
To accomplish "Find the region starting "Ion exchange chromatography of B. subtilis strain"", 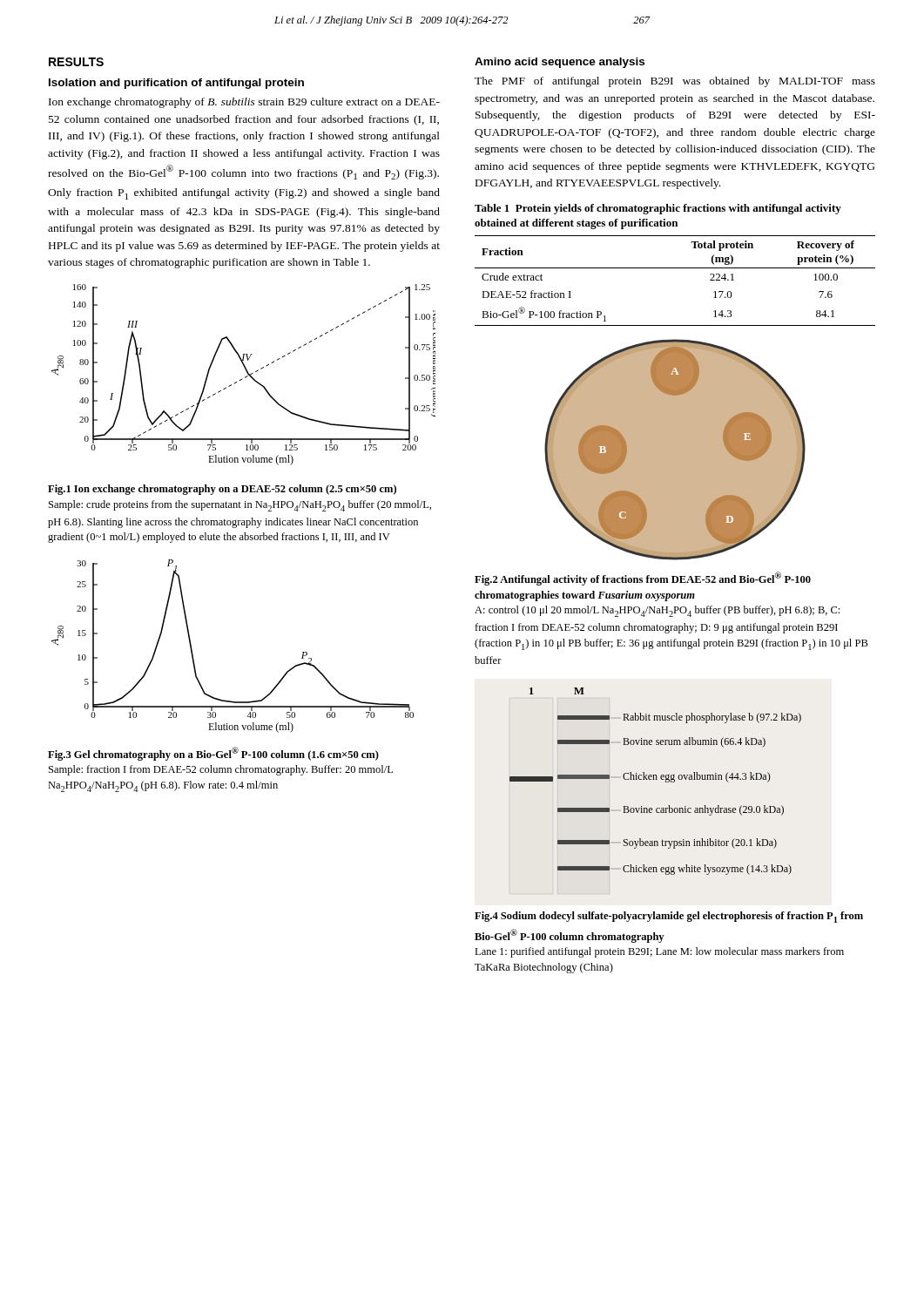I will pos(244,182).
